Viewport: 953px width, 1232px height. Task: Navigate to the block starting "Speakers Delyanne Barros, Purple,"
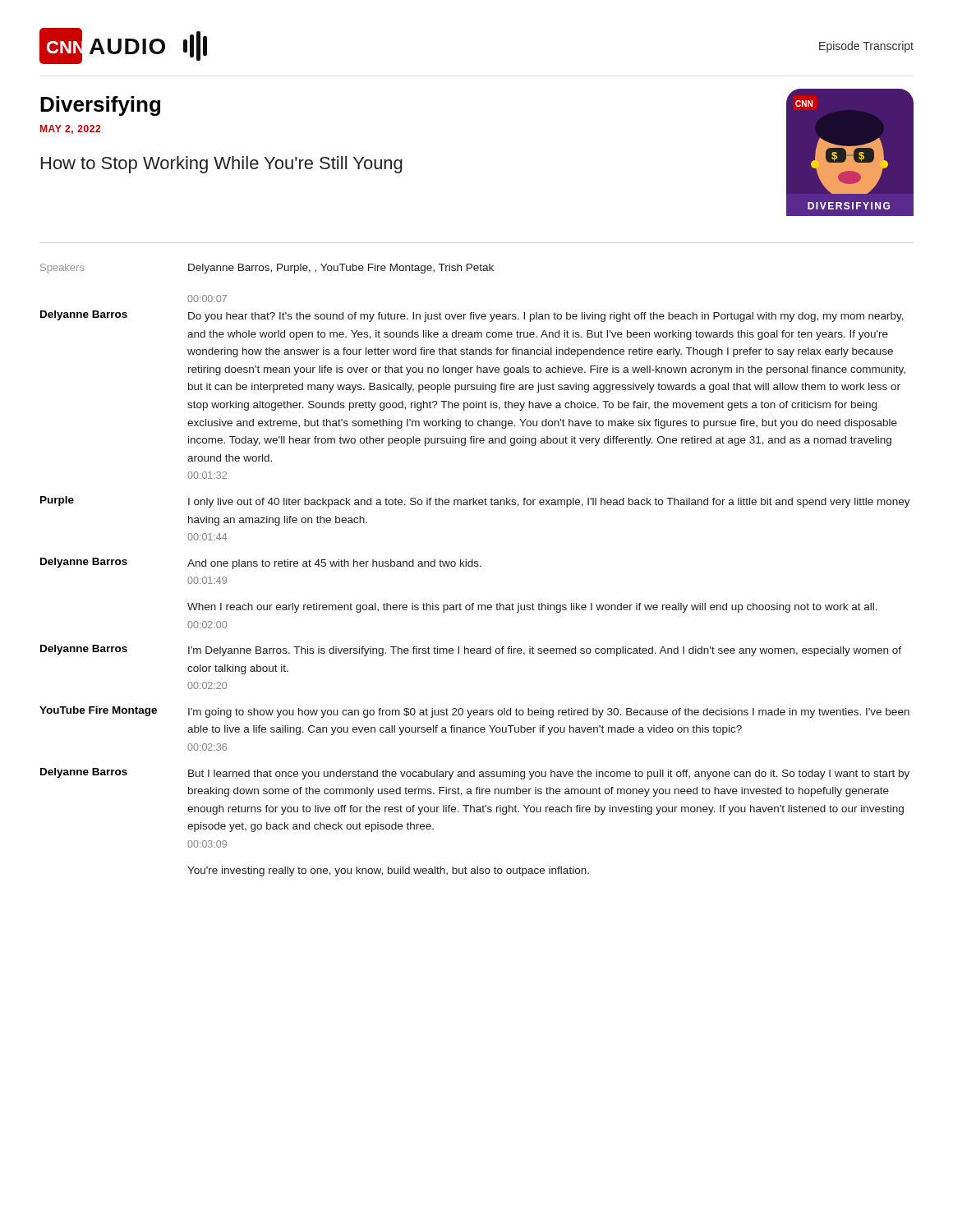pos(476,267)
